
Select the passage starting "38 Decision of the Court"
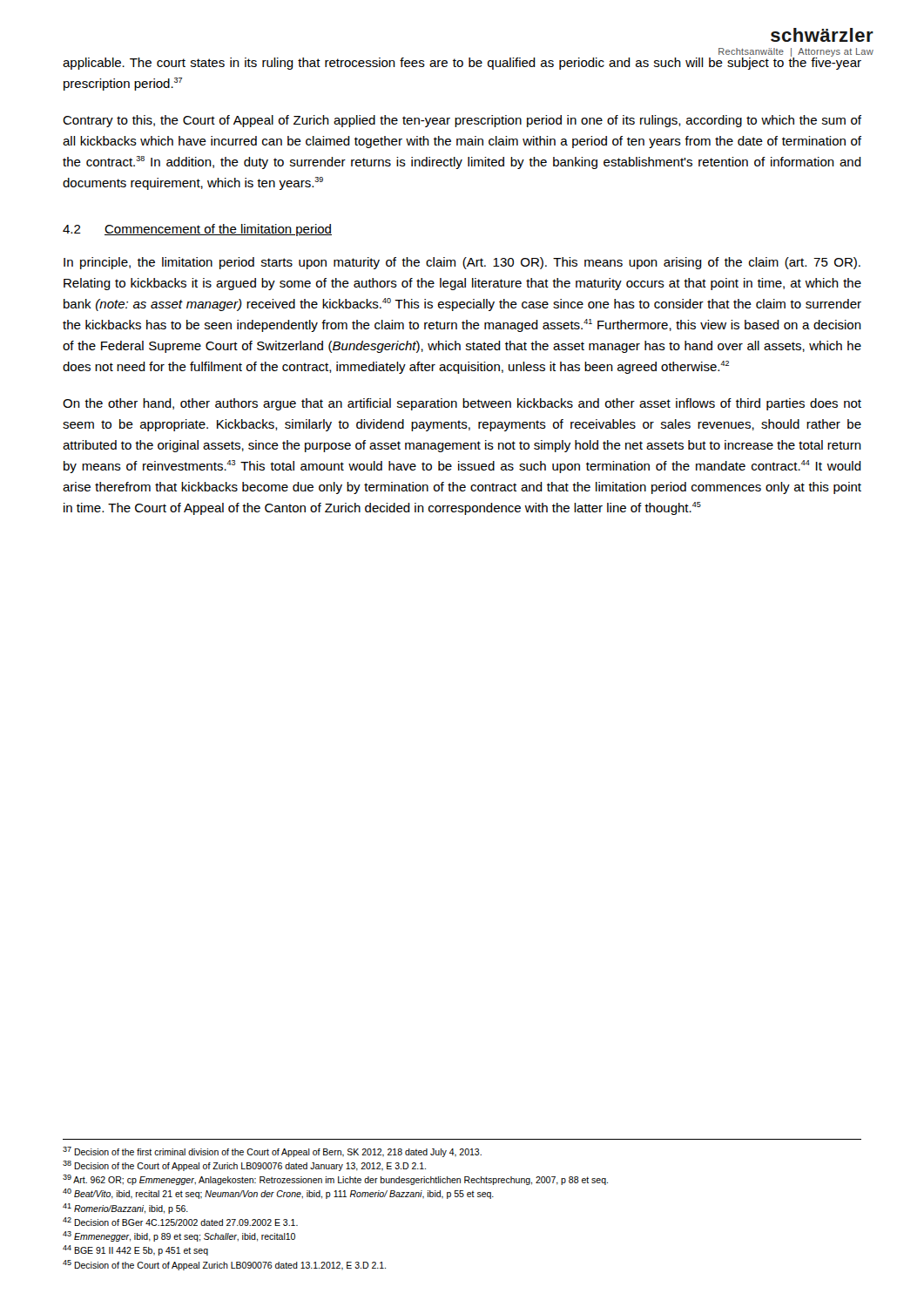pos(462,1166)
